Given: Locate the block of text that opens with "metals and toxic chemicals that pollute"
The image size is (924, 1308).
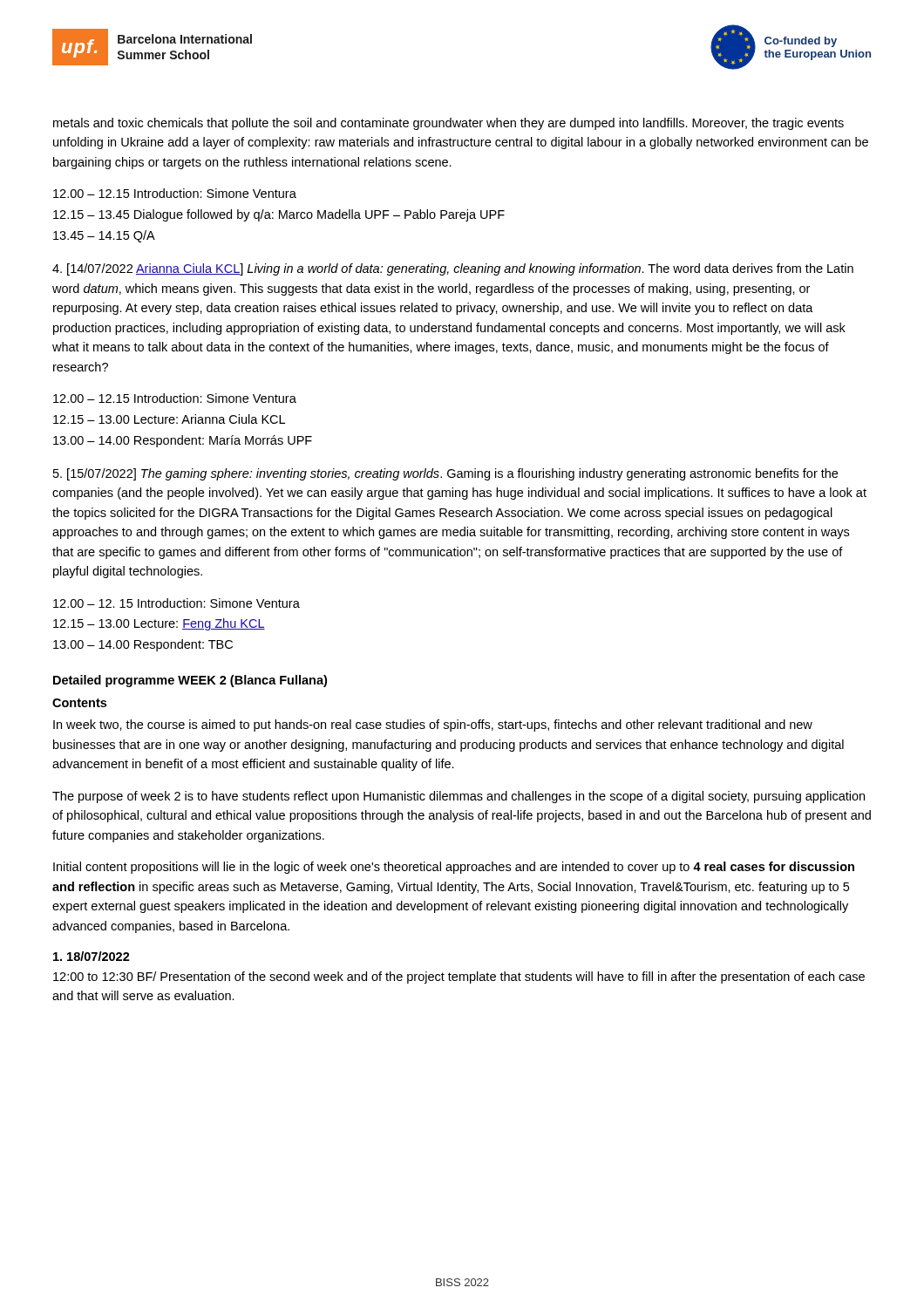Looking at the screenshot, I should click(x=461, y=143).
